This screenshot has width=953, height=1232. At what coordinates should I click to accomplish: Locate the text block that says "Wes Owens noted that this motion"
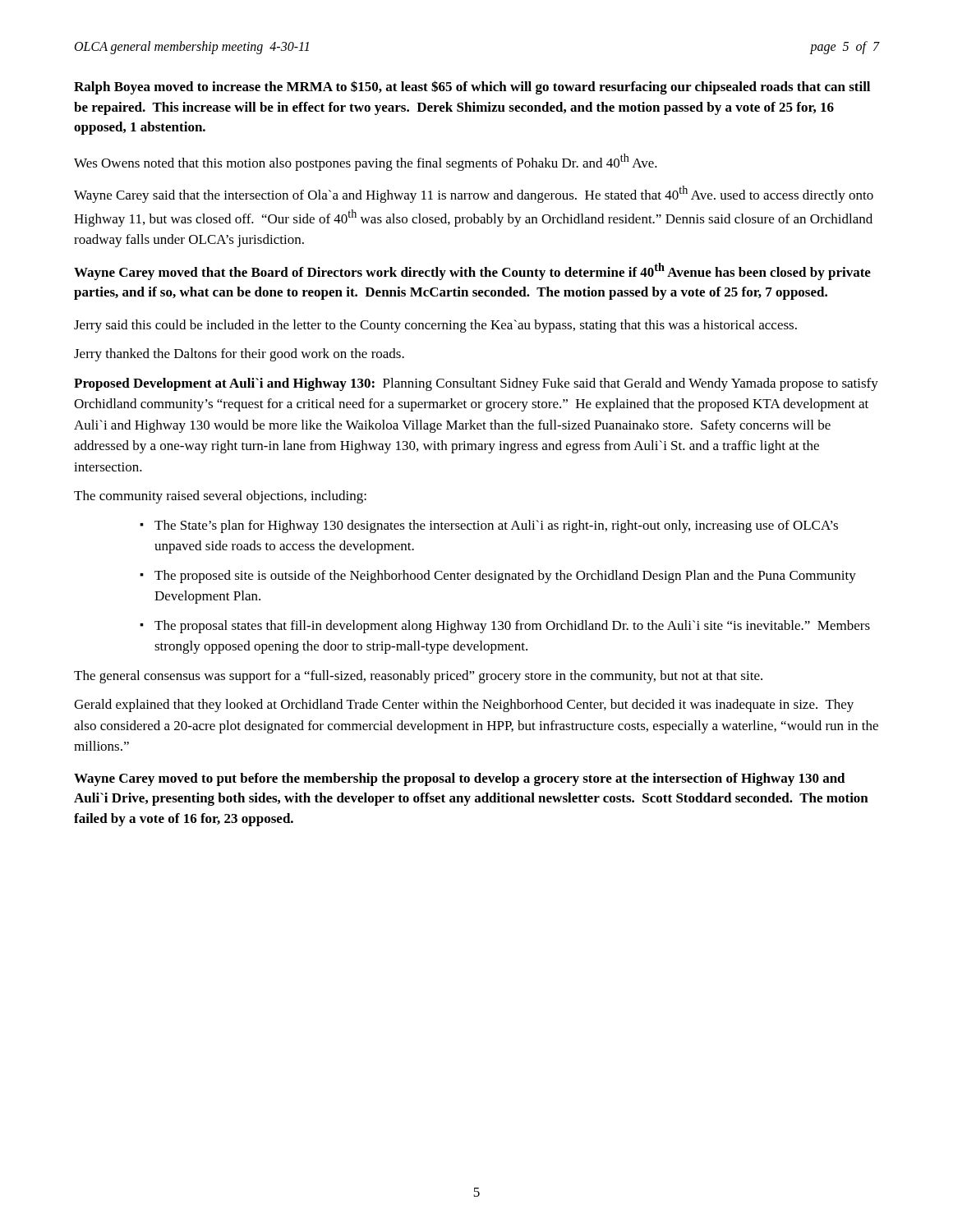coord(366,161)
